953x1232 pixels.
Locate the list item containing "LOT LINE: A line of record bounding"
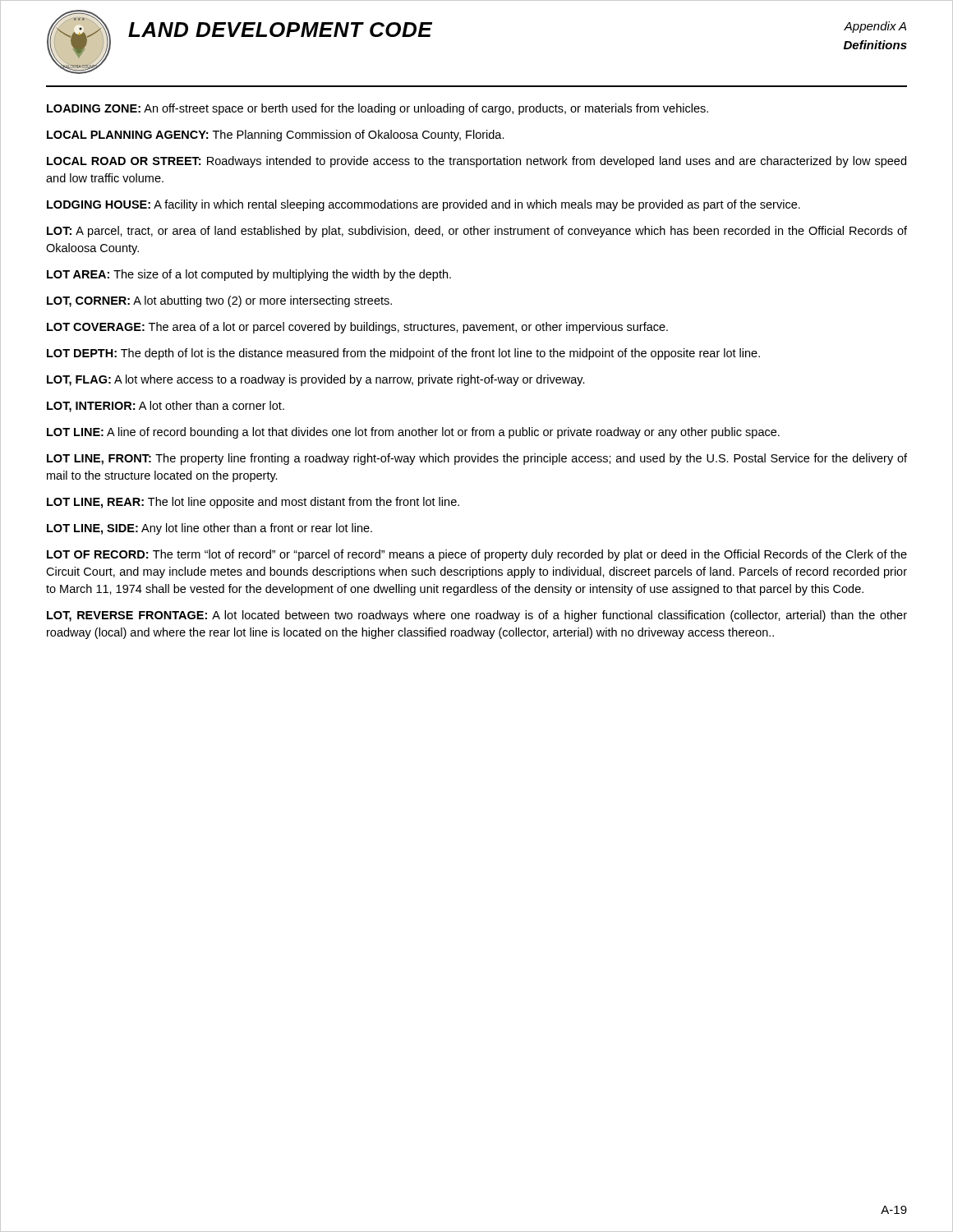[413, 432]
